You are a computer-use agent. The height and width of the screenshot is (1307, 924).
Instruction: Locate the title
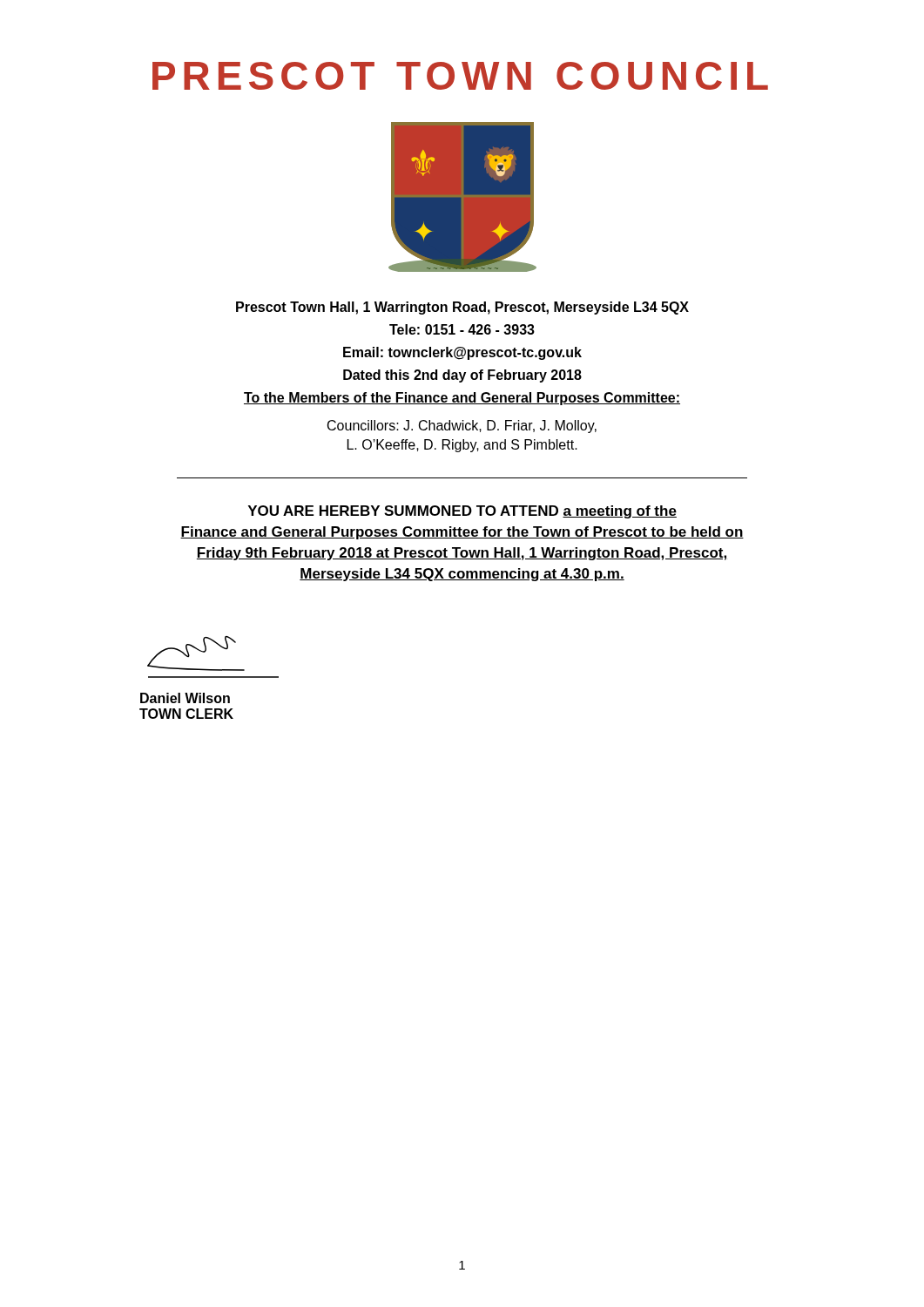pyautogui.click(x=462, y=76)
